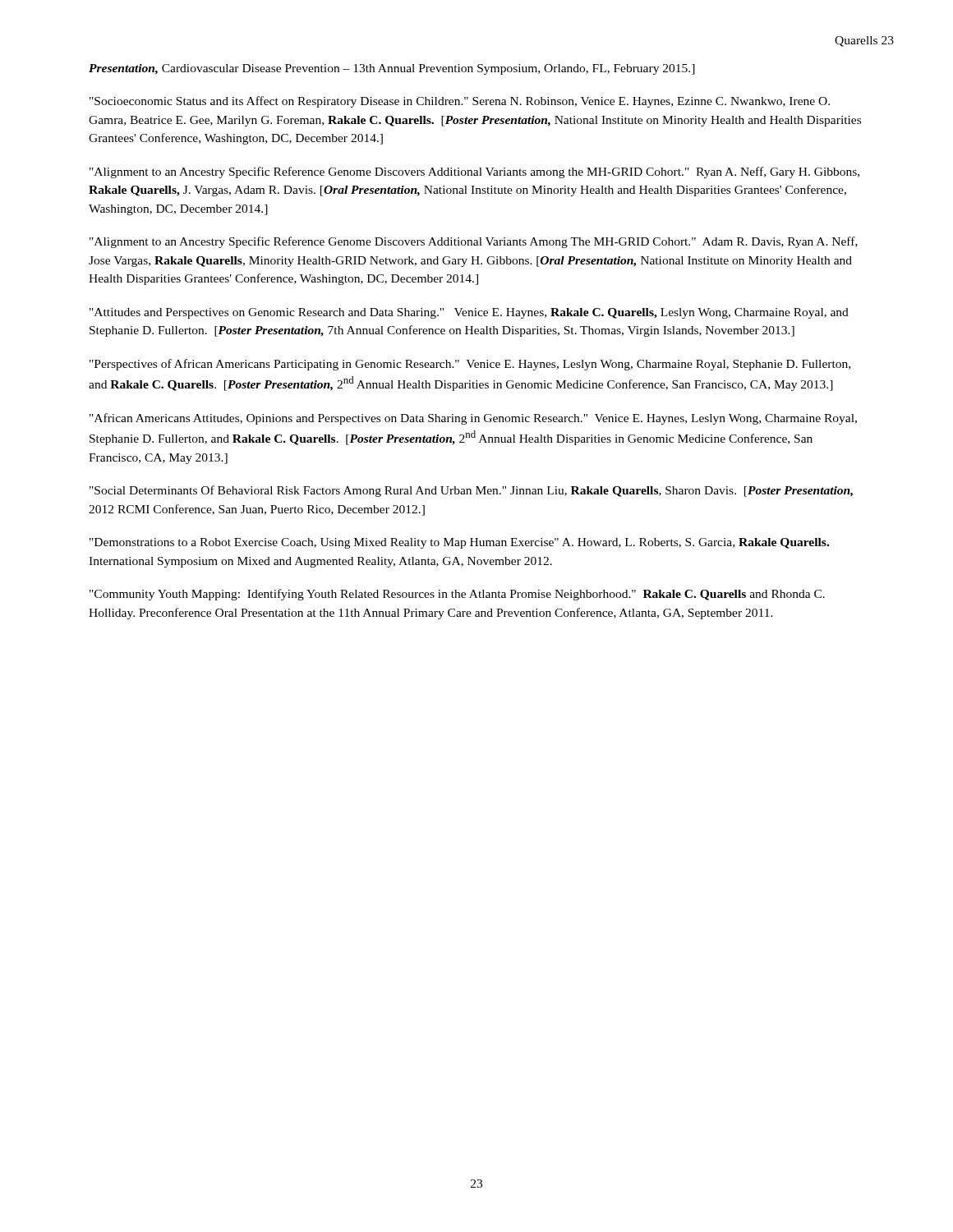The image size is (953, 1232).
Task: Locate the region starting ""Community Youth Mapping: Identifying"
Action: (476, 603)
